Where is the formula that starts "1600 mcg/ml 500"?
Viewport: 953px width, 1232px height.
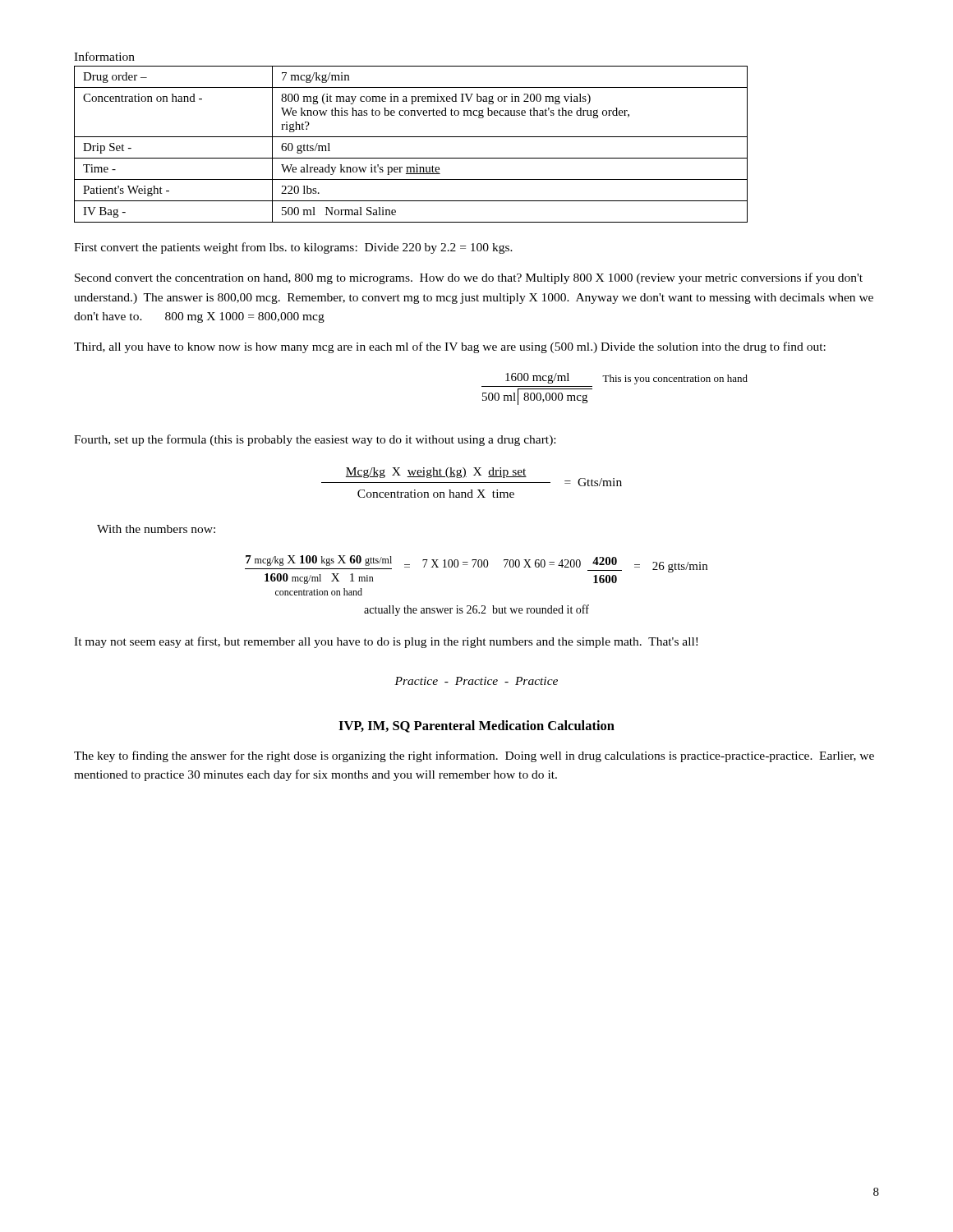(615, 388)
